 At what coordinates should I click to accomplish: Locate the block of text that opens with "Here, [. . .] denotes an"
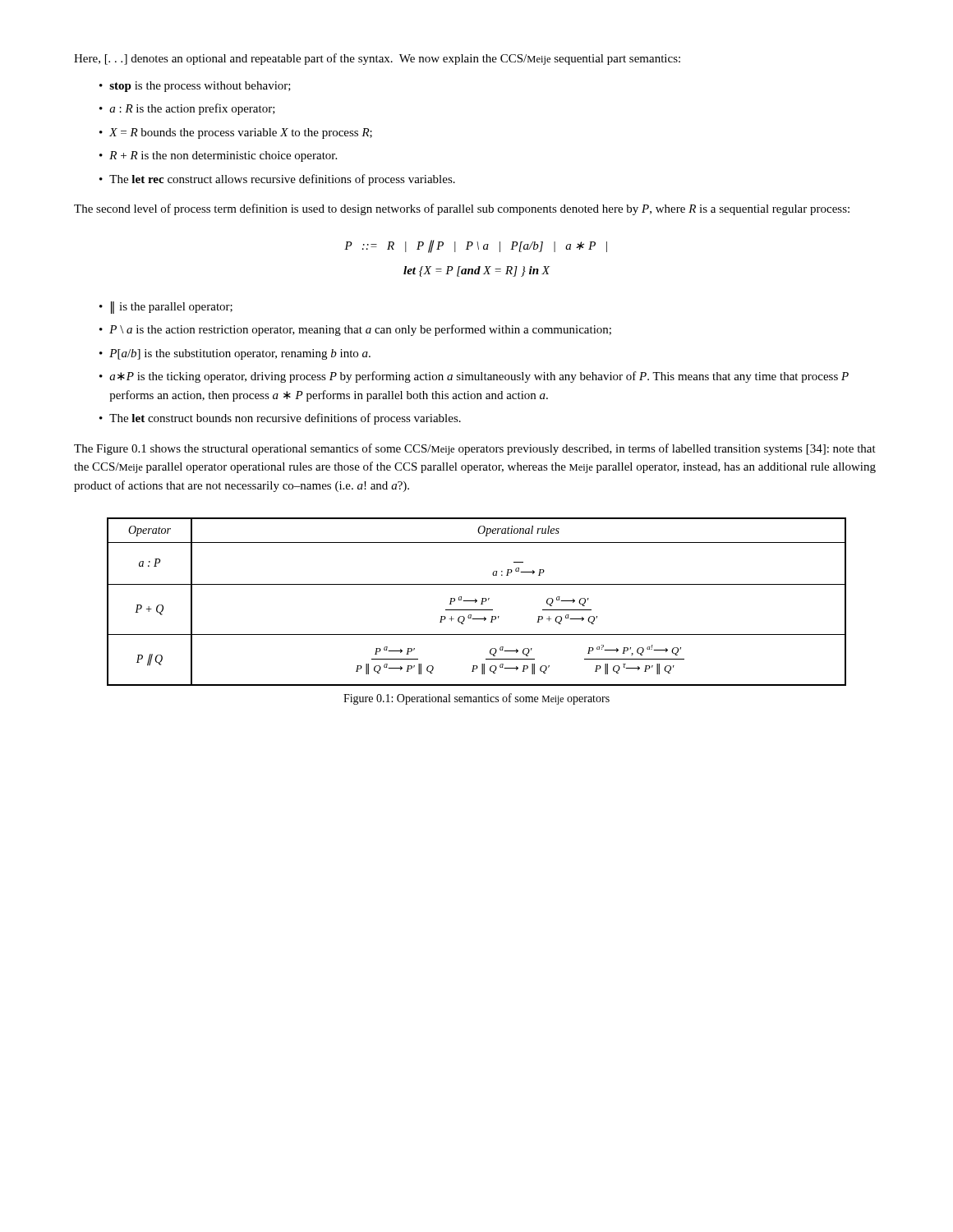point(378,58)
